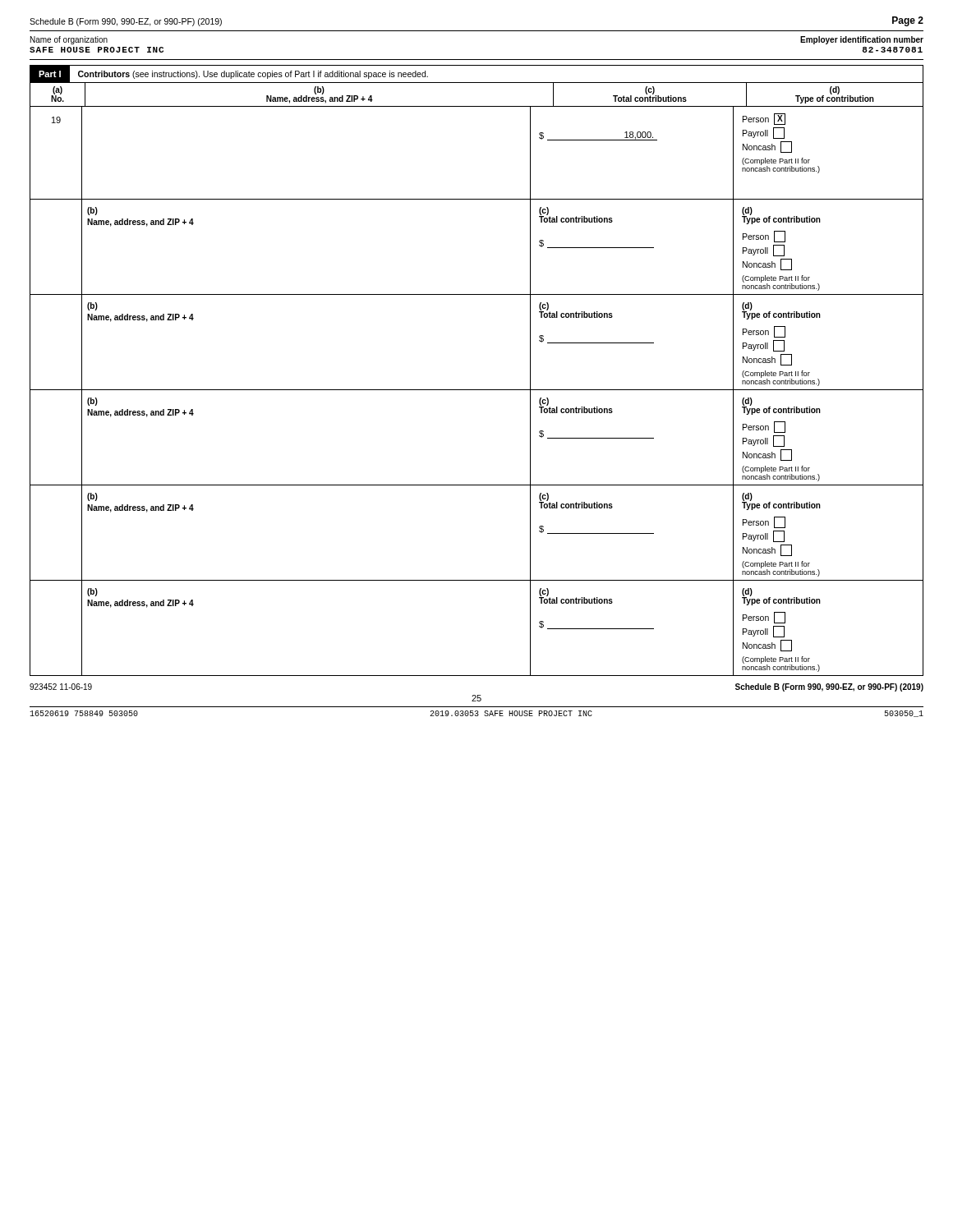Navigate to the block starting "Name of organization Employer identification number"

pos(476,40)
